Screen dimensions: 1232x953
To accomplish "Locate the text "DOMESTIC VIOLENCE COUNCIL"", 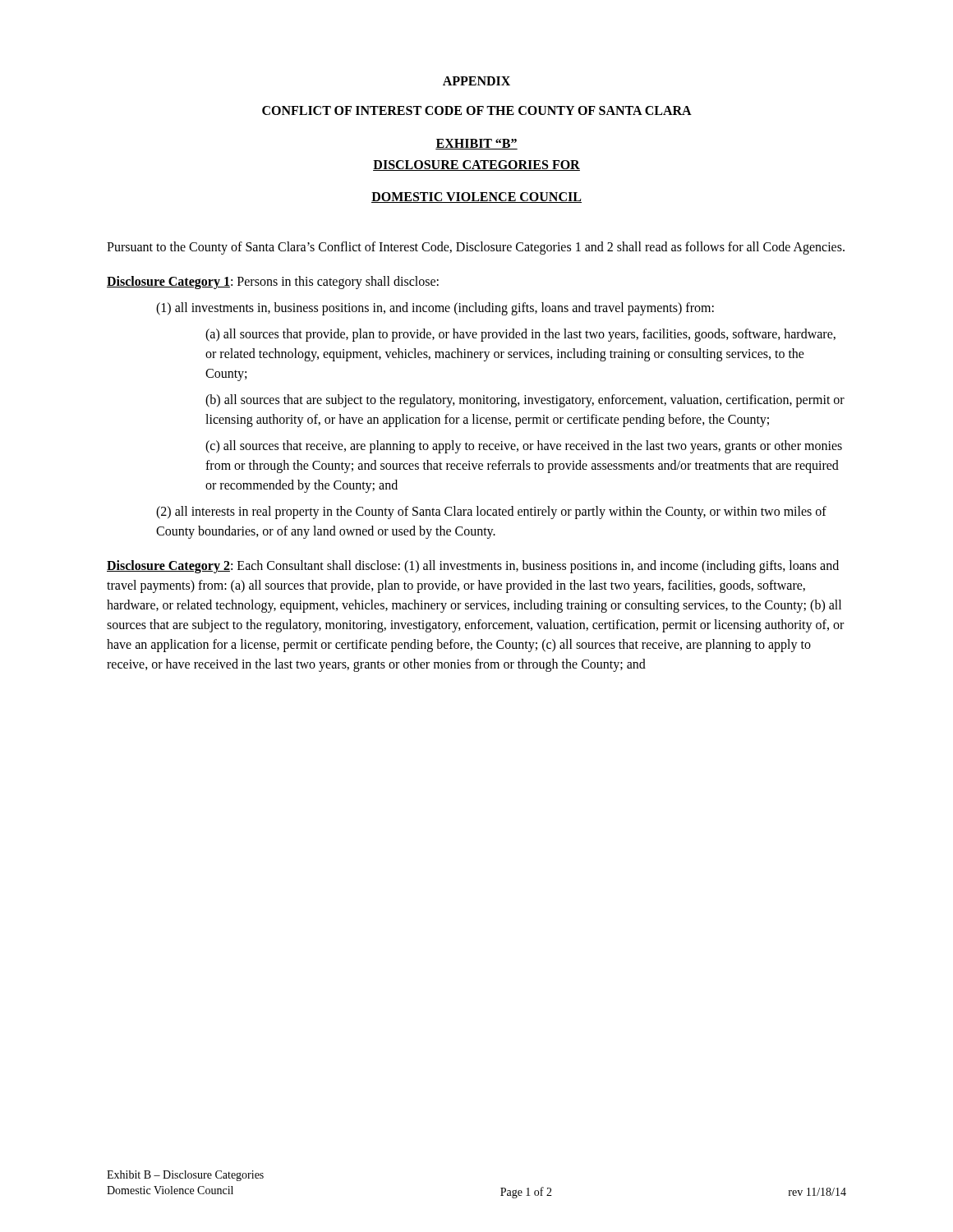I will tap(476, 197).
